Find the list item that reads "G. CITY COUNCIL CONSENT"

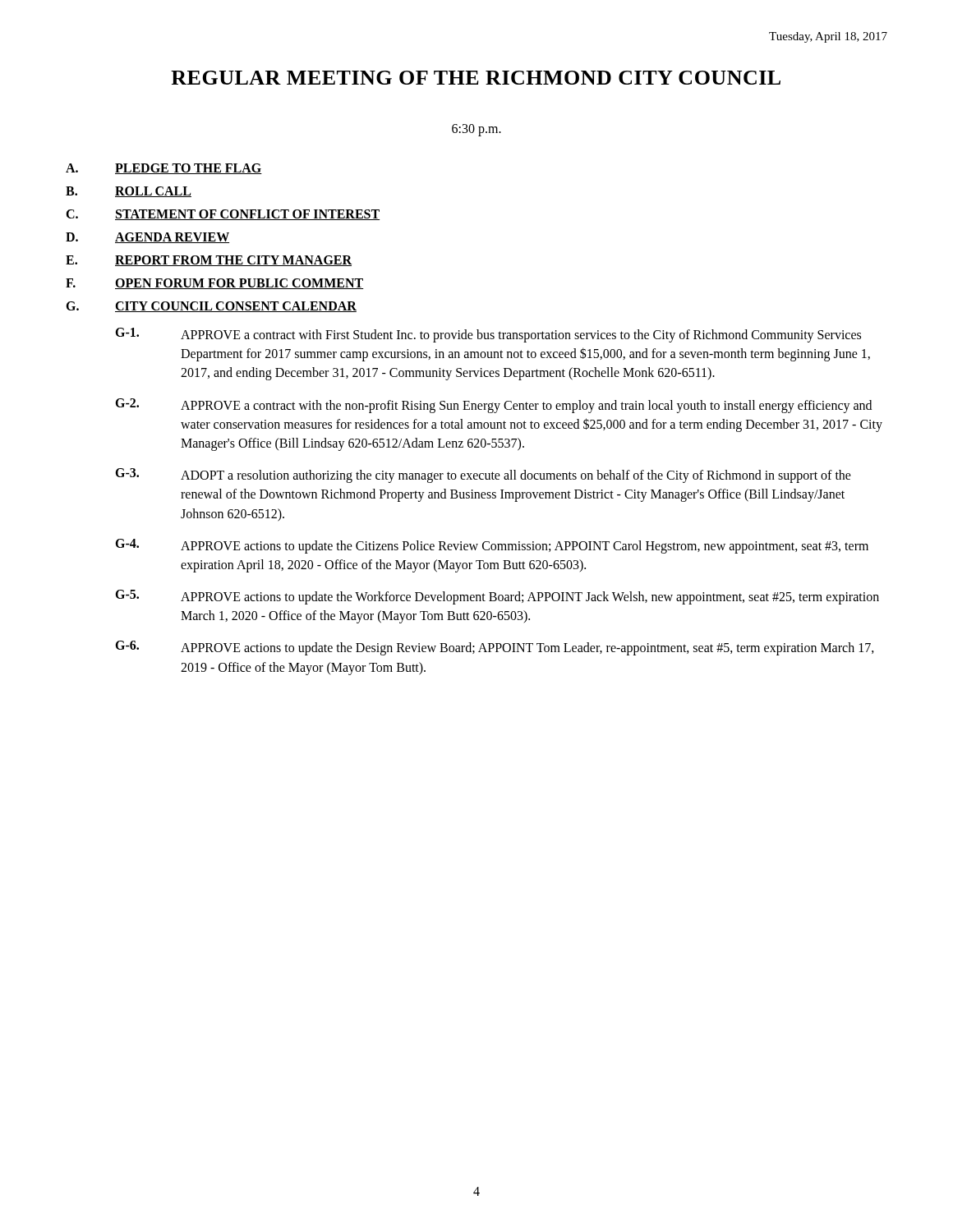(211, 306)
